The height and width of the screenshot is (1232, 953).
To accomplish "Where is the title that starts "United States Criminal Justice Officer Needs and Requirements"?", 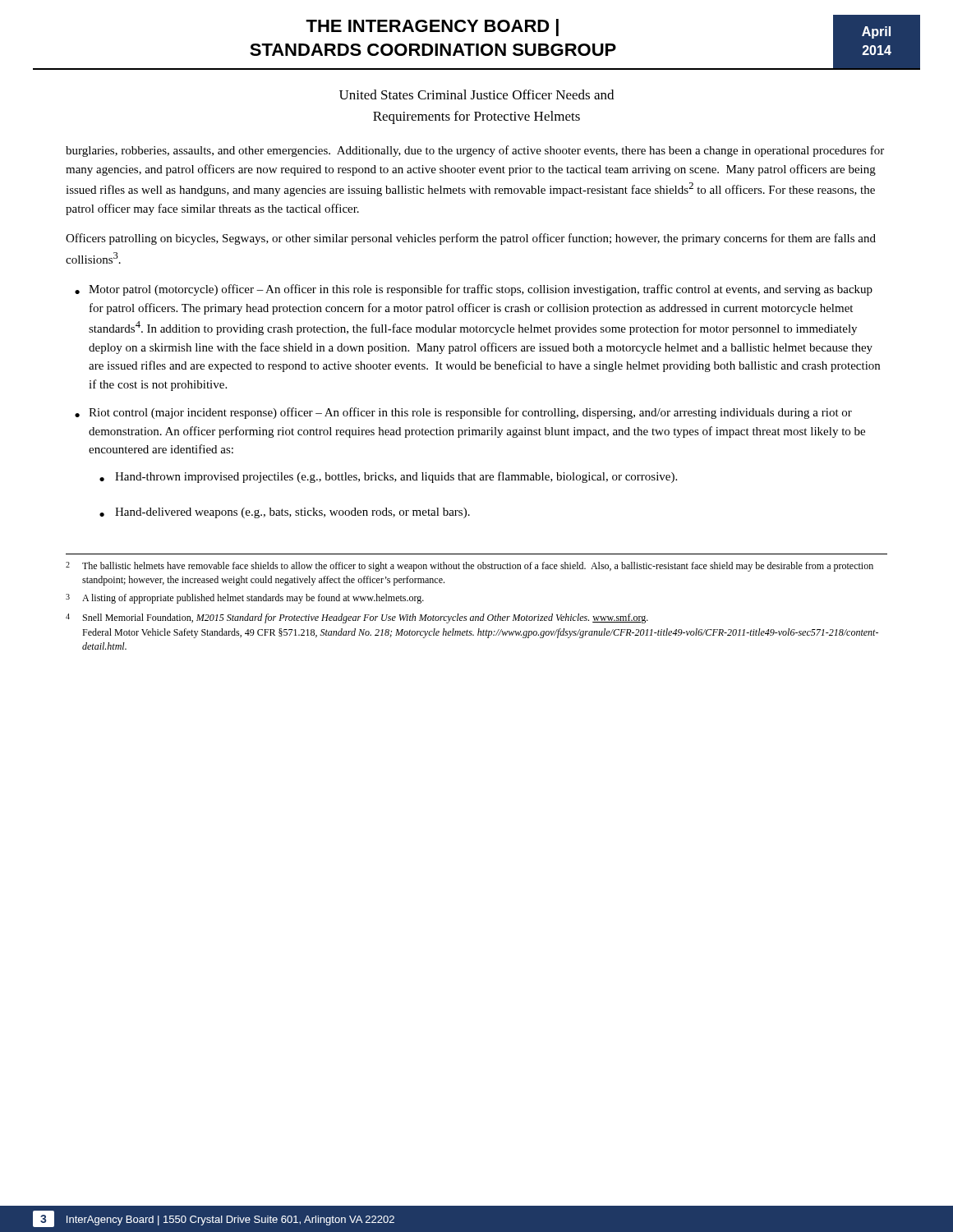I will point(476,106).
